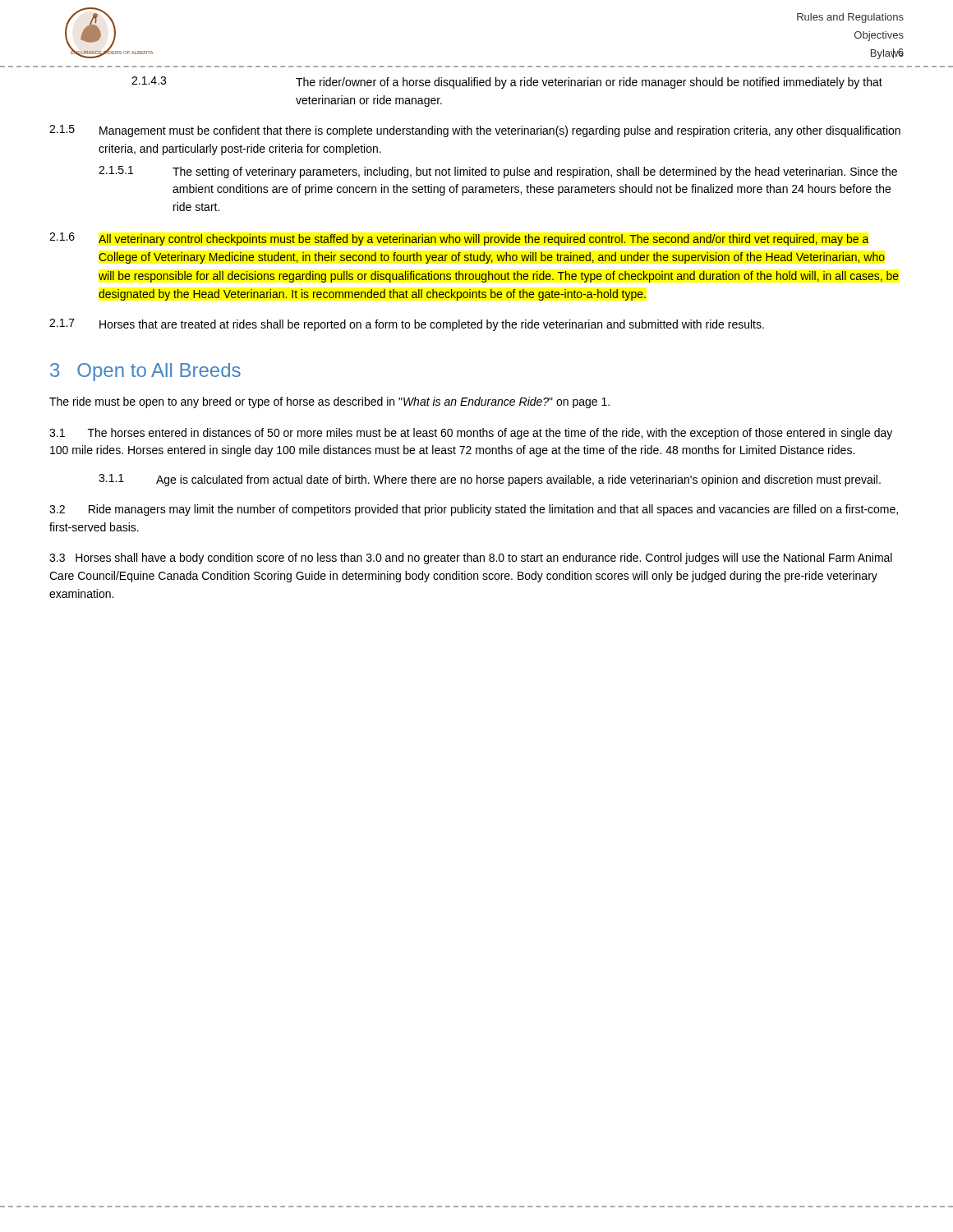Where is the passage that starts "2.1.5 Management must be confident"?
The height and width of the screenshot is (1232, 953).
tap(476, 141)
